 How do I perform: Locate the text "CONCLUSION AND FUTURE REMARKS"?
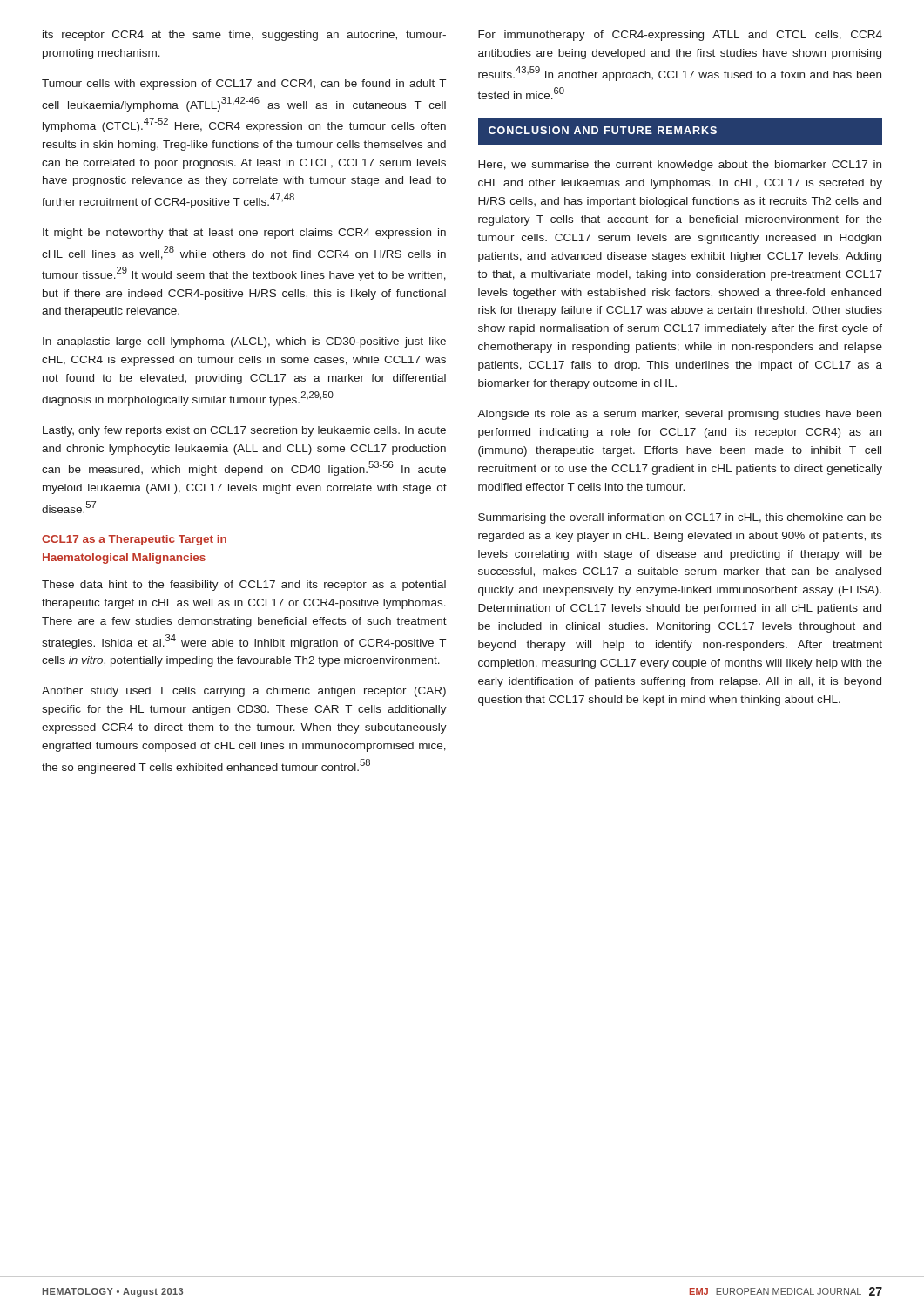pyautogui.click(x=680, y=131)
